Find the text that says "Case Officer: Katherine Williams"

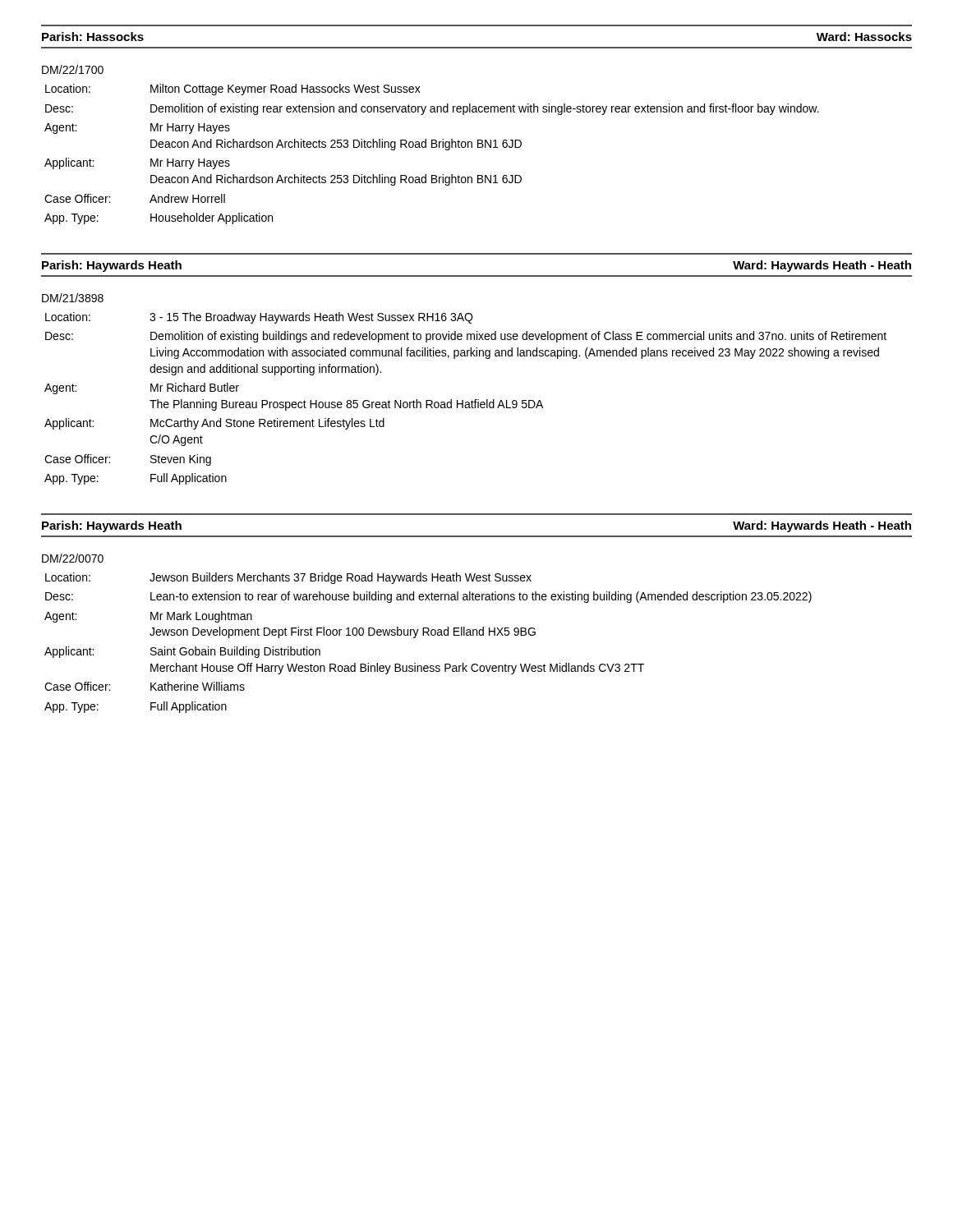(x=82, y=686)
